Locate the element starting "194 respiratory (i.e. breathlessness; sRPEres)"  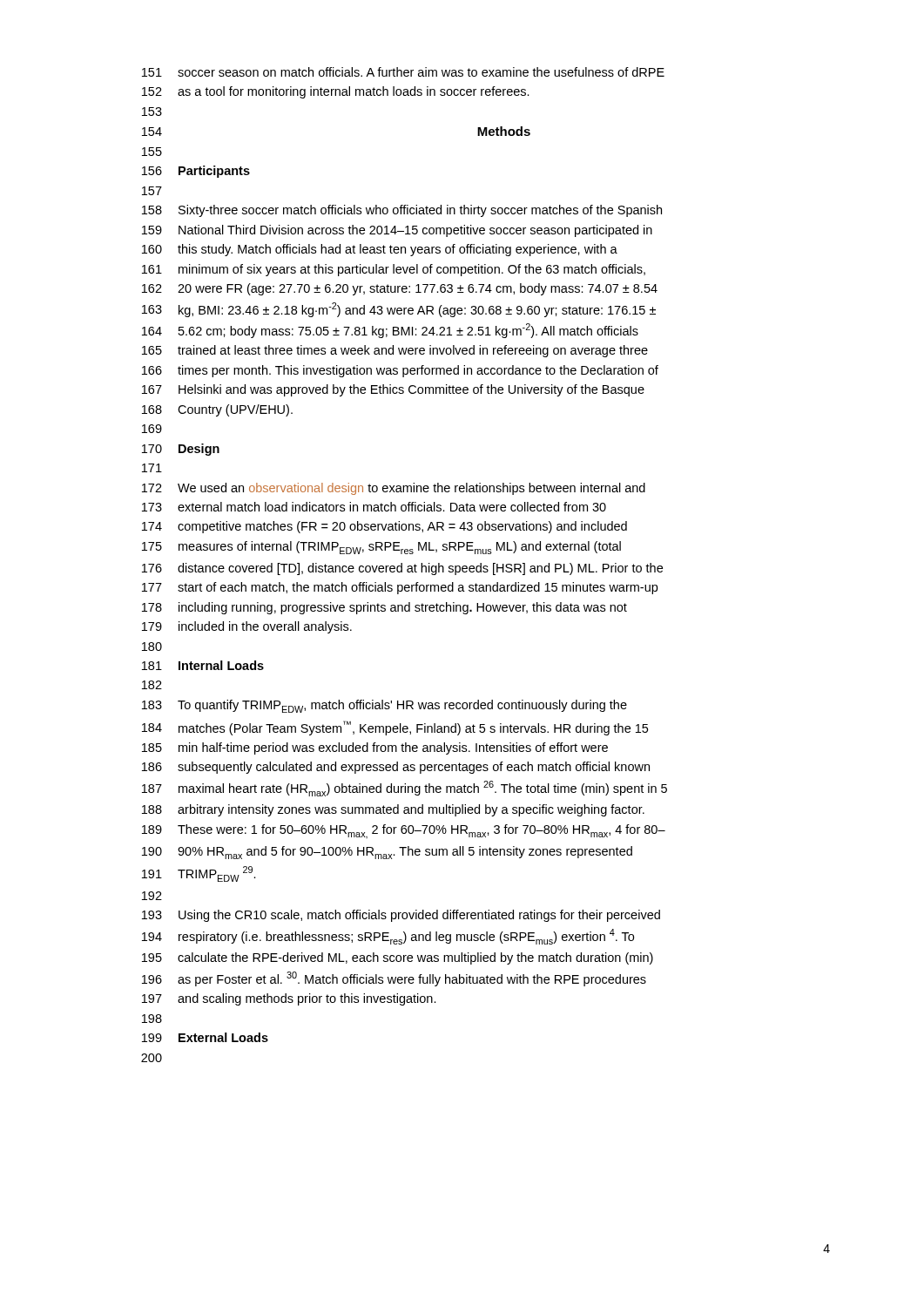479,937
